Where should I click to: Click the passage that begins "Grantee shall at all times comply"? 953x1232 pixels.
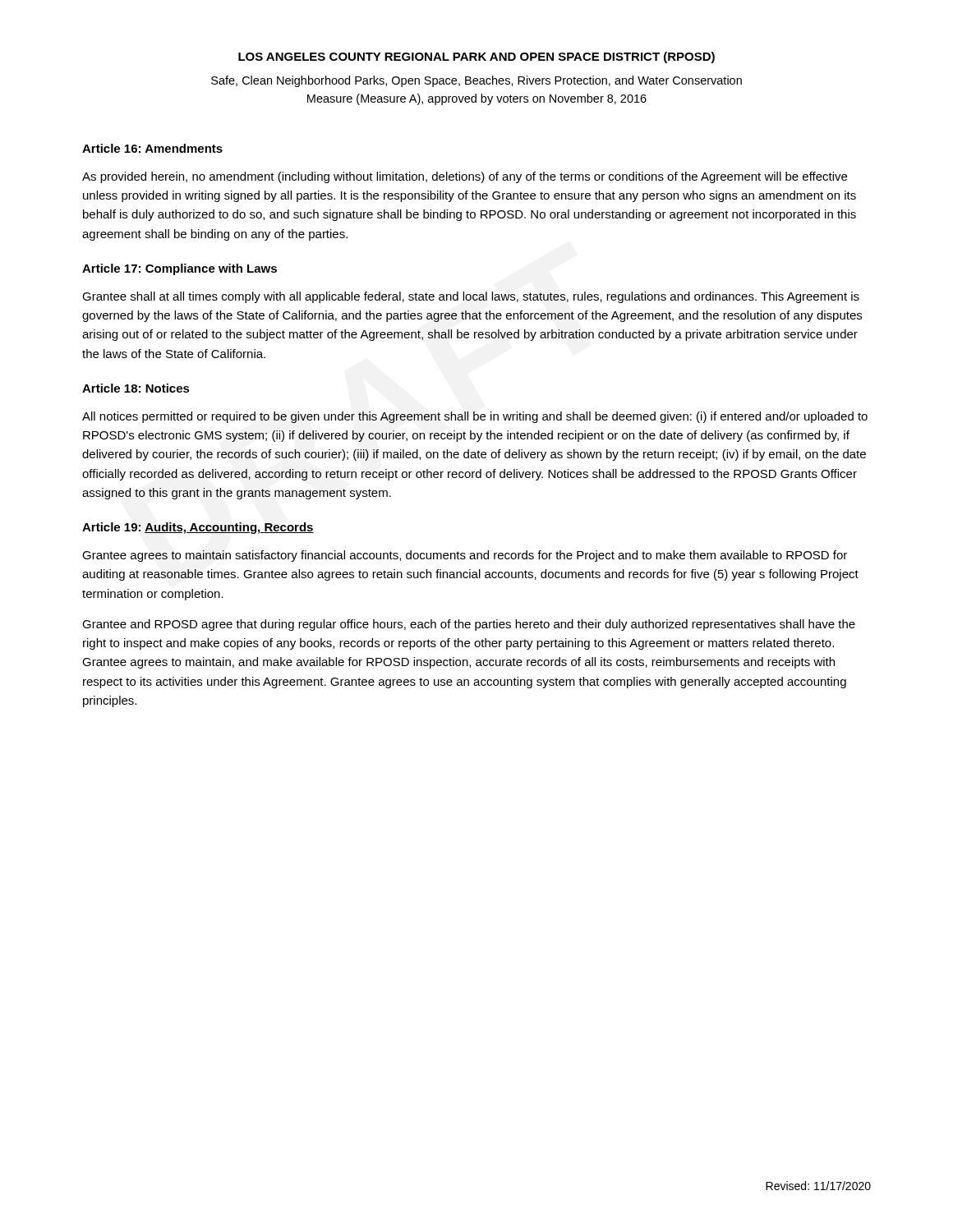pyautogui.click(x=472, y=325)
